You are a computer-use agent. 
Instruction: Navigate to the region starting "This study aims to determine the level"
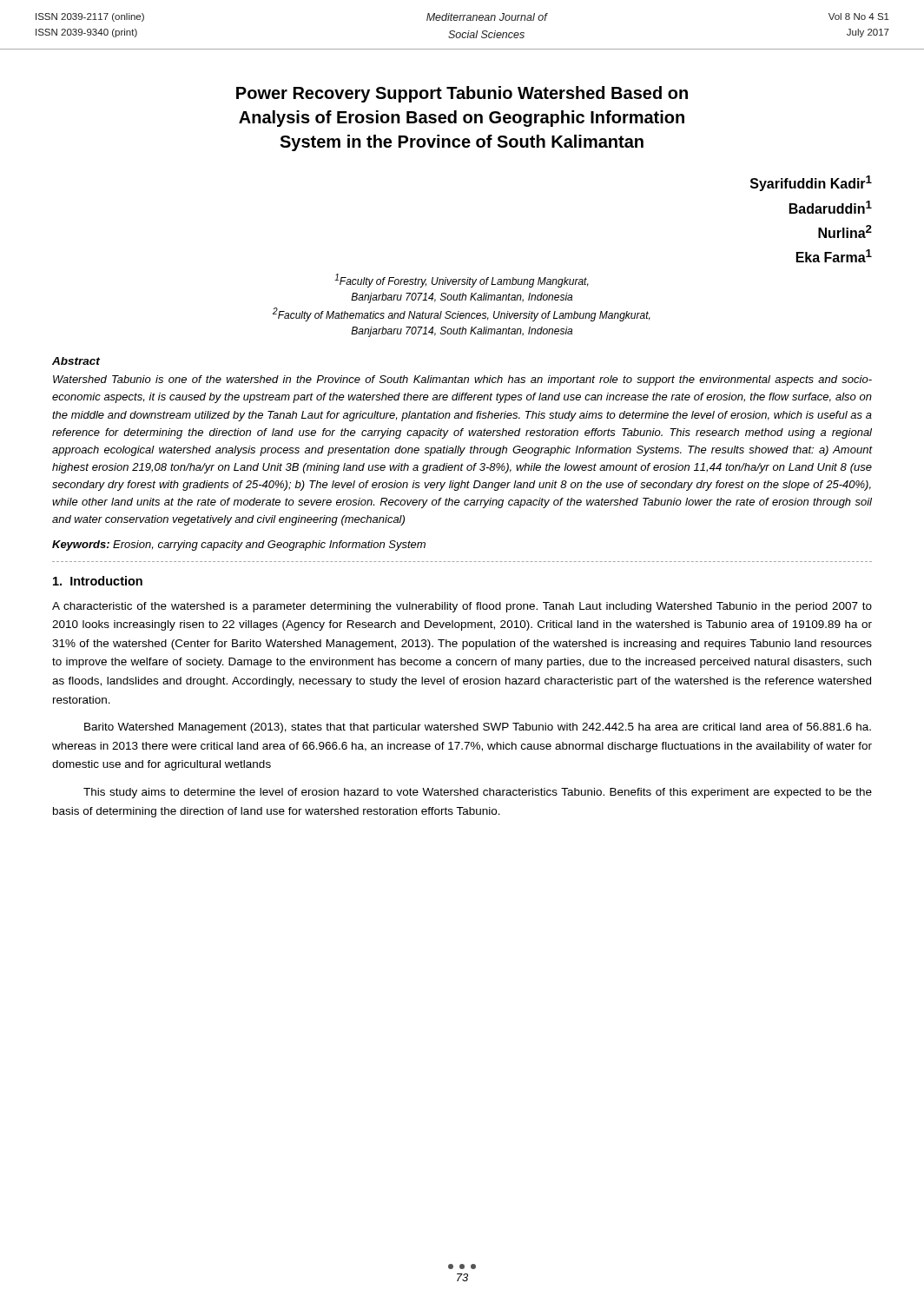tap(462, 801)
